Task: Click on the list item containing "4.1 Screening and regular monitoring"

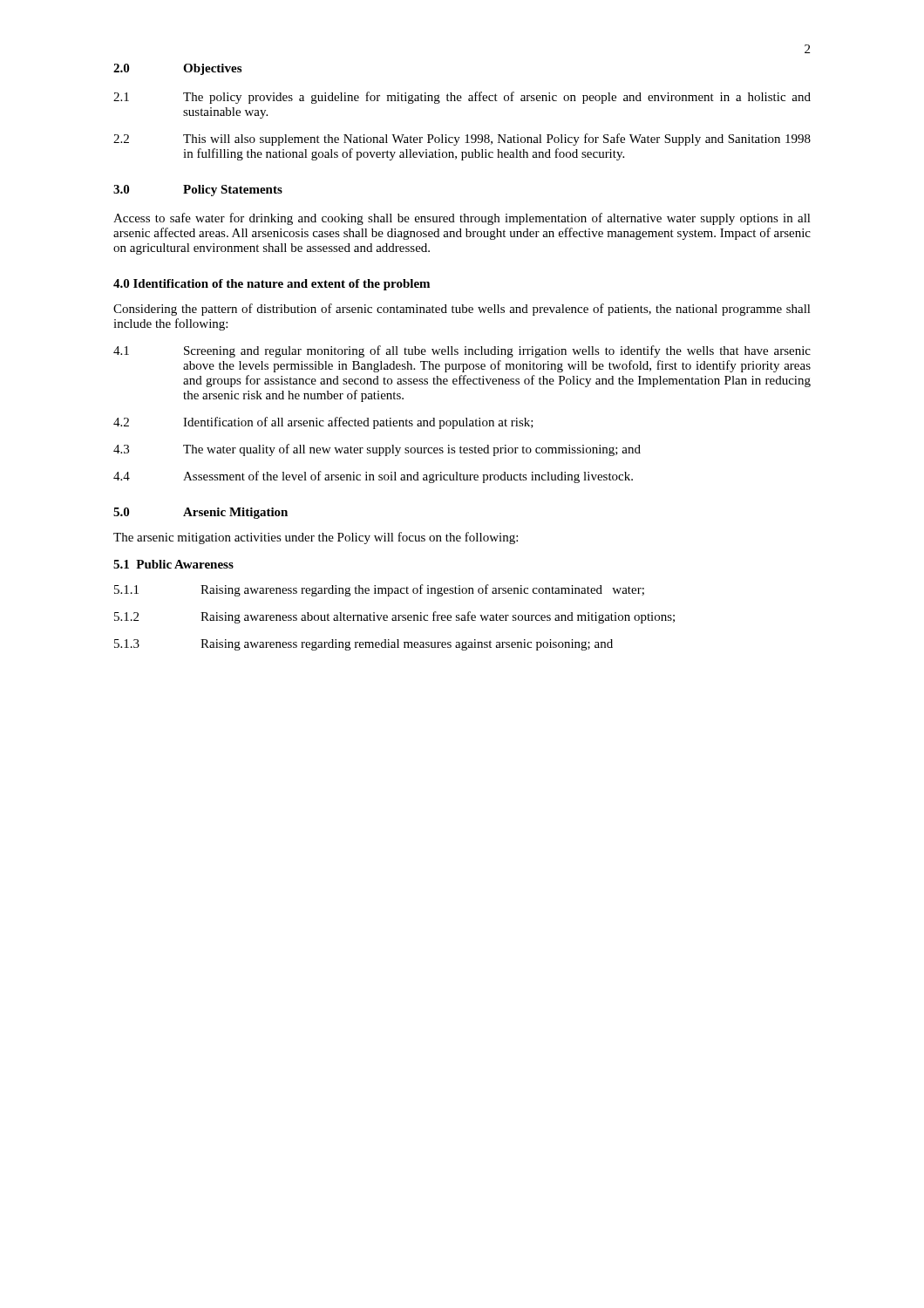Action: click(x=462, y=373)
